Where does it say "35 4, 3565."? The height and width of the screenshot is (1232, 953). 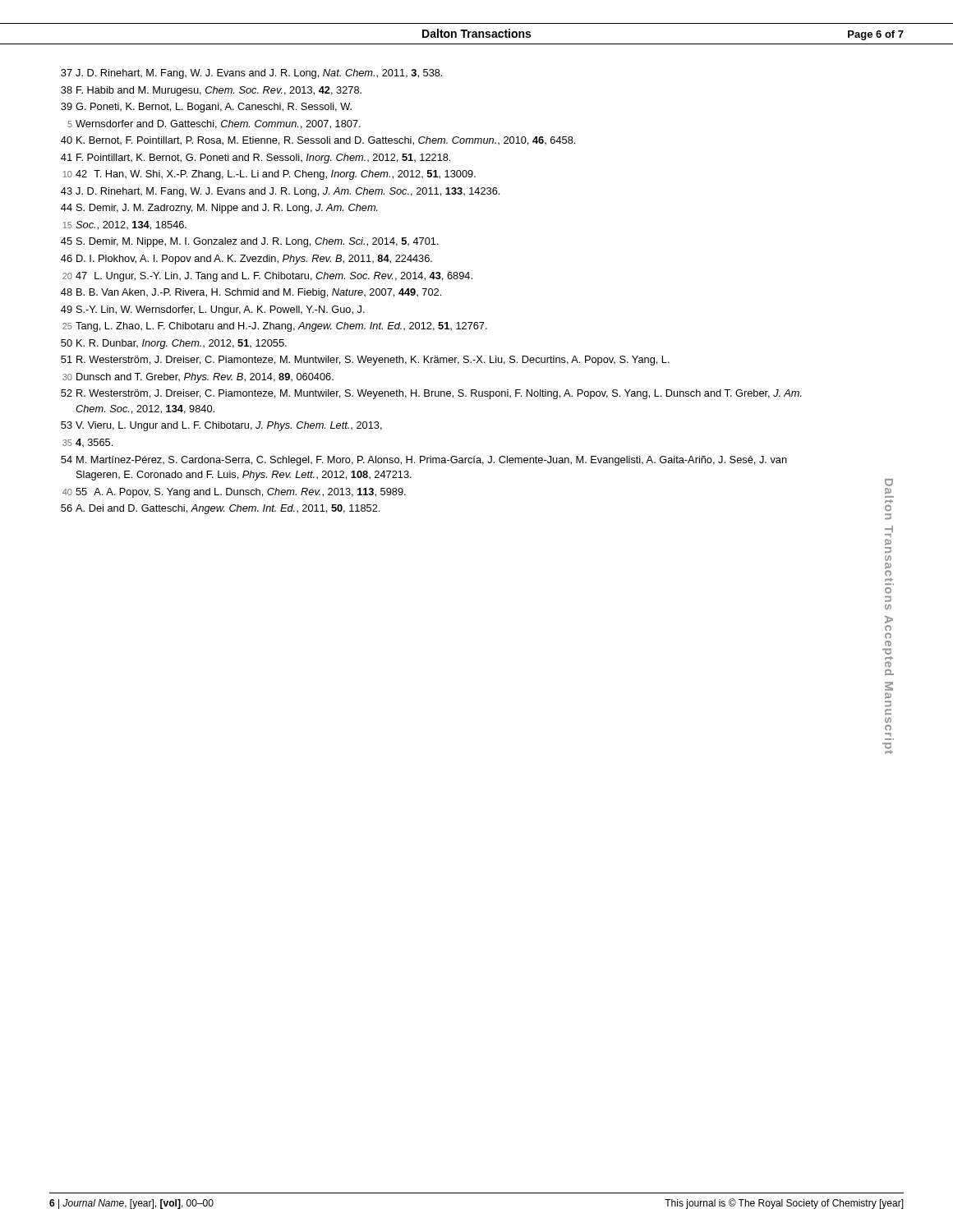87,443
